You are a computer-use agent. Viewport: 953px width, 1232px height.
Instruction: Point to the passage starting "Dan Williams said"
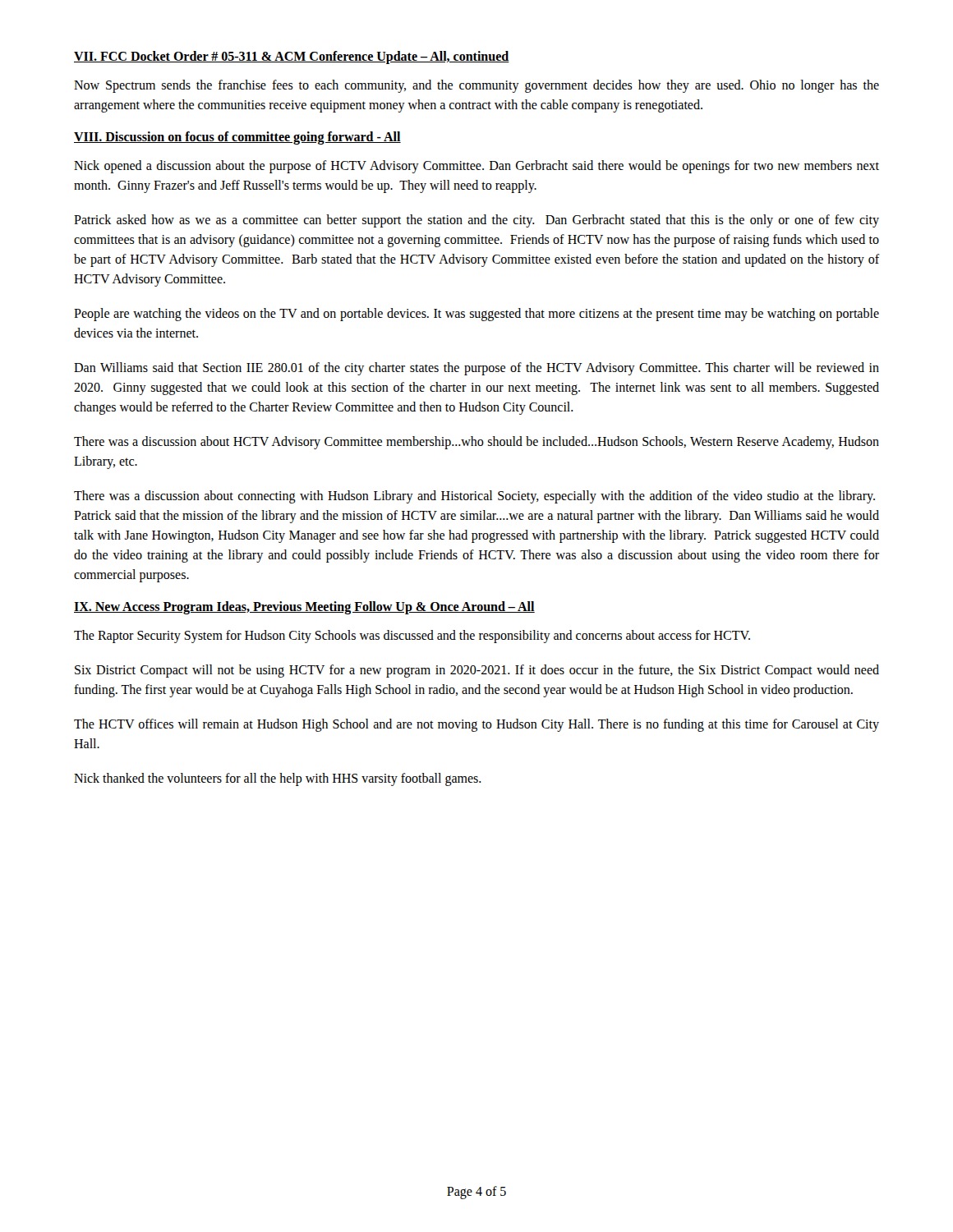click(476, 387)
